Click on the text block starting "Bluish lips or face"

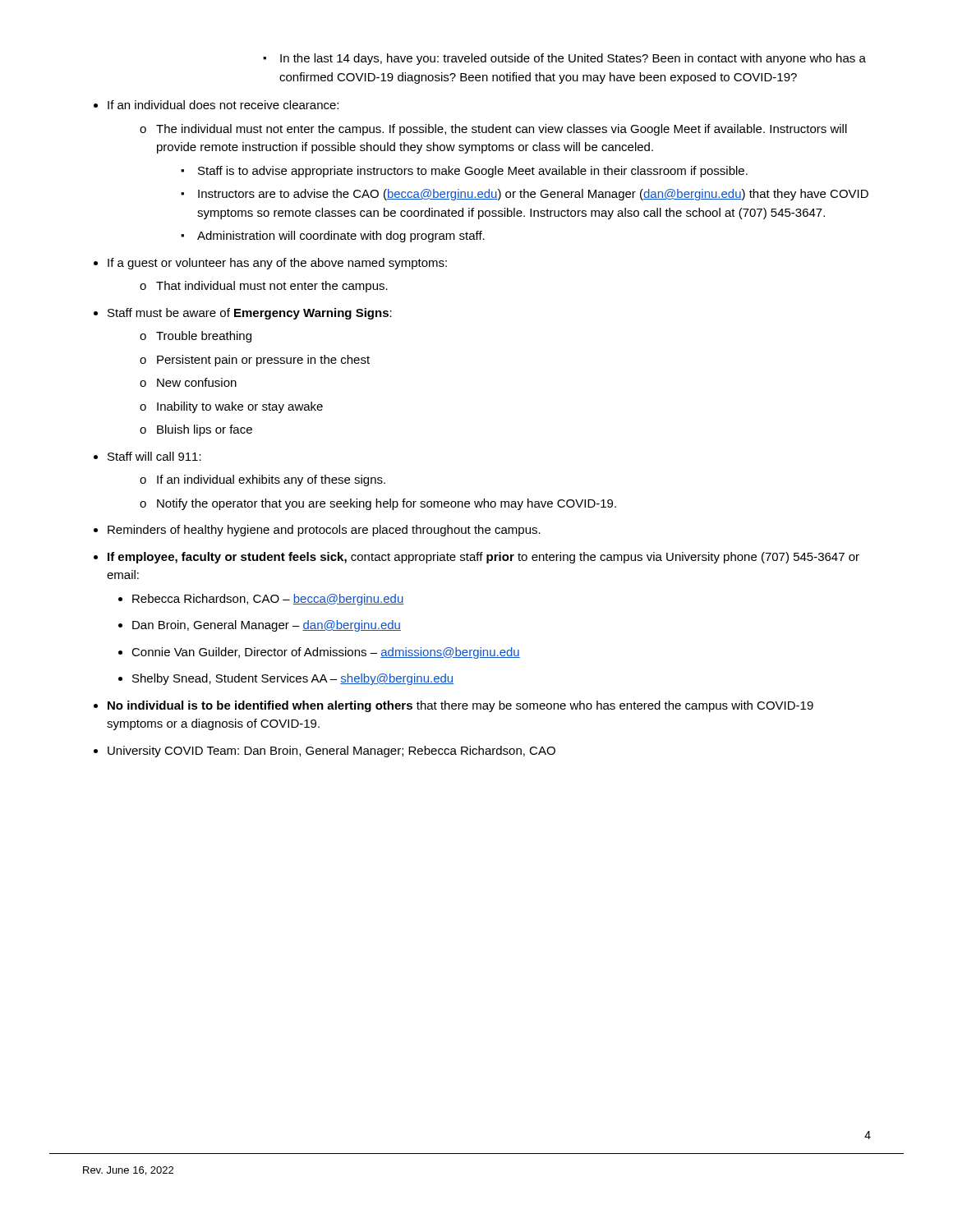204,429
